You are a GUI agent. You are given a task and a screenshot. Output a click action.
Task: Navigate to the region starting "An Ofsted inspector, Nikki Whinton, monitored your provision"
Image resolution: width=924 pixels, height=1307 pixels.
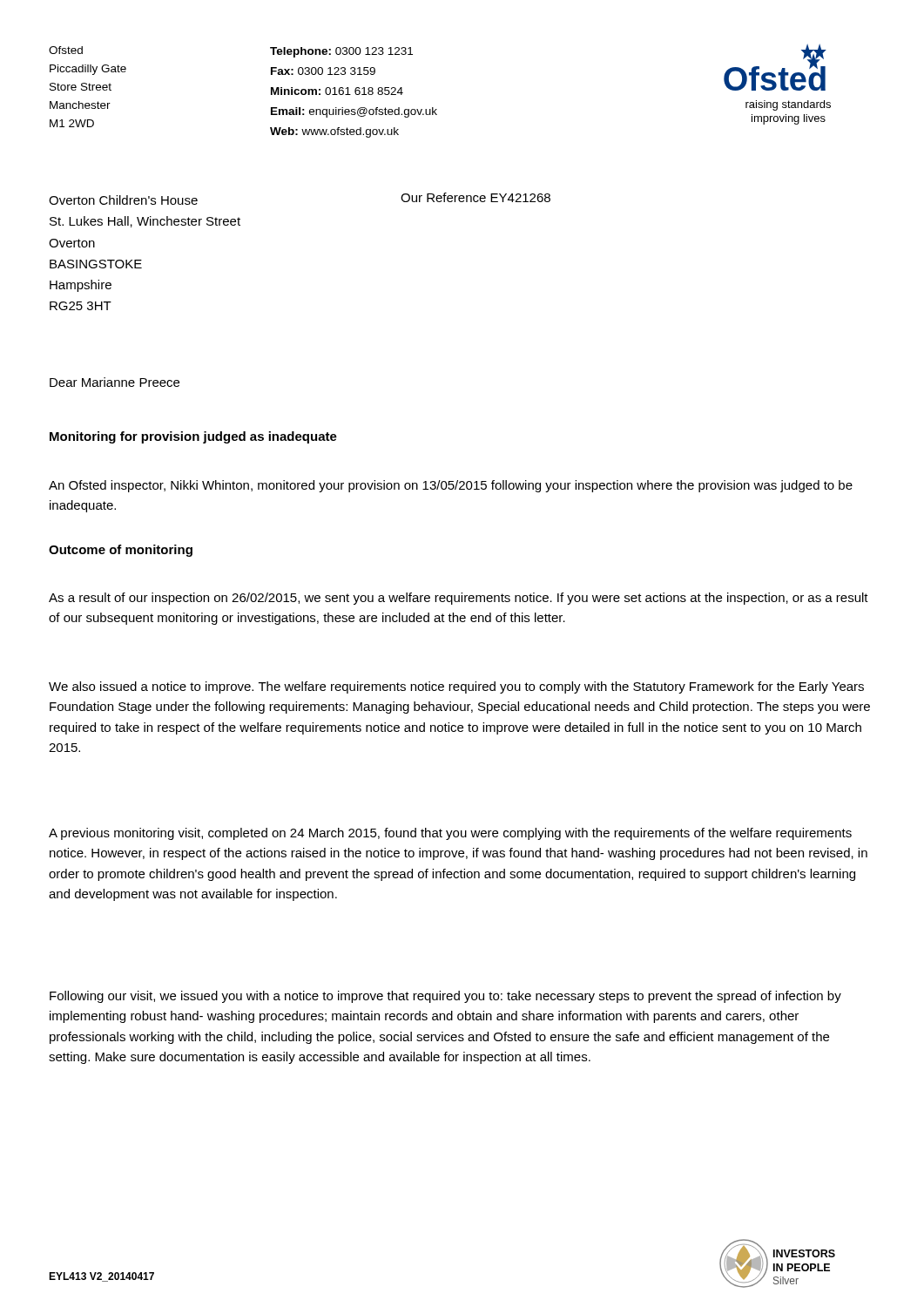click(x=451, y=495)
